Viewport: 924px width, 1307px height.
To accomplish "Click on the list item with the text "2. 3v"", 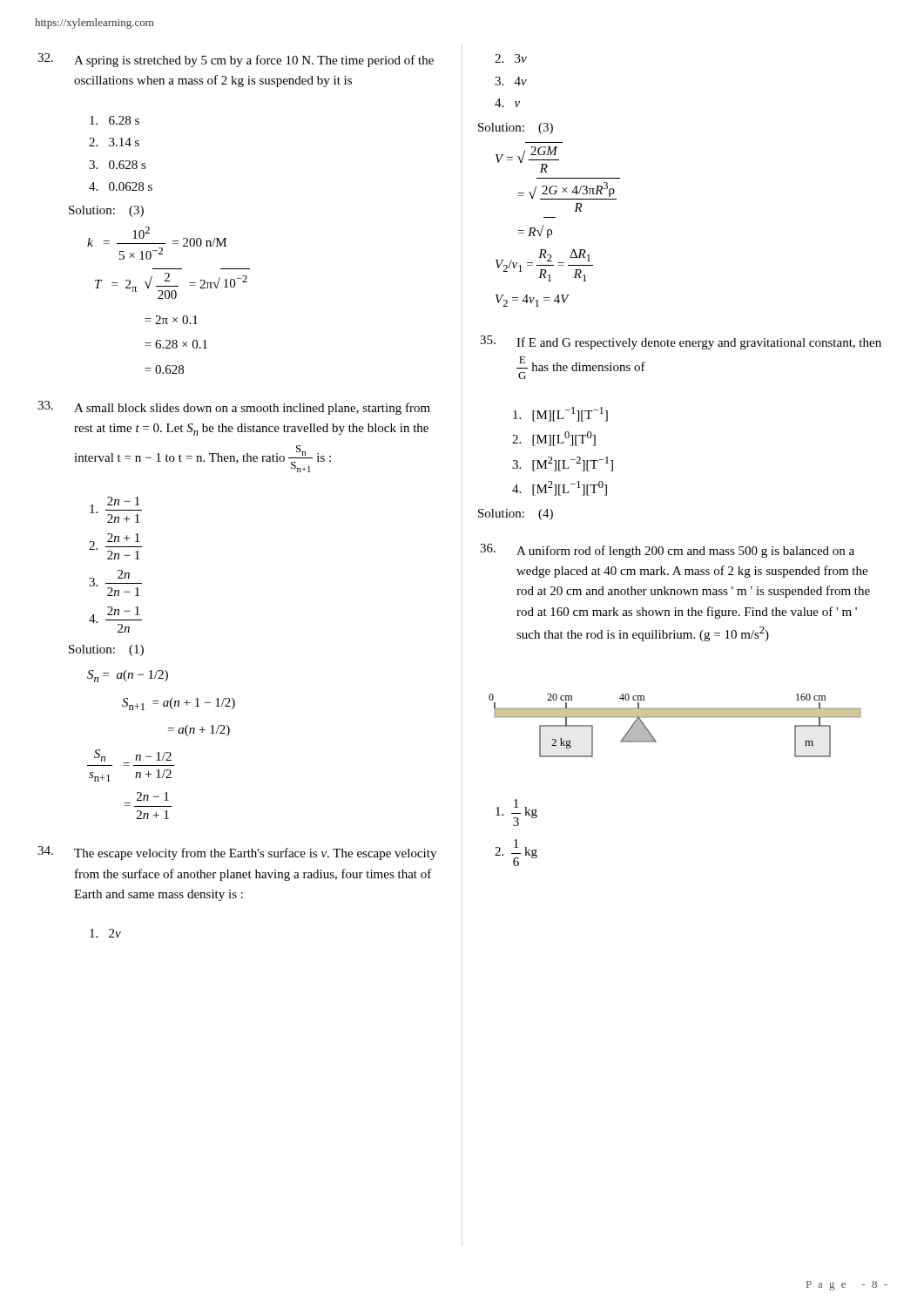I will click(x=511, y=58).
